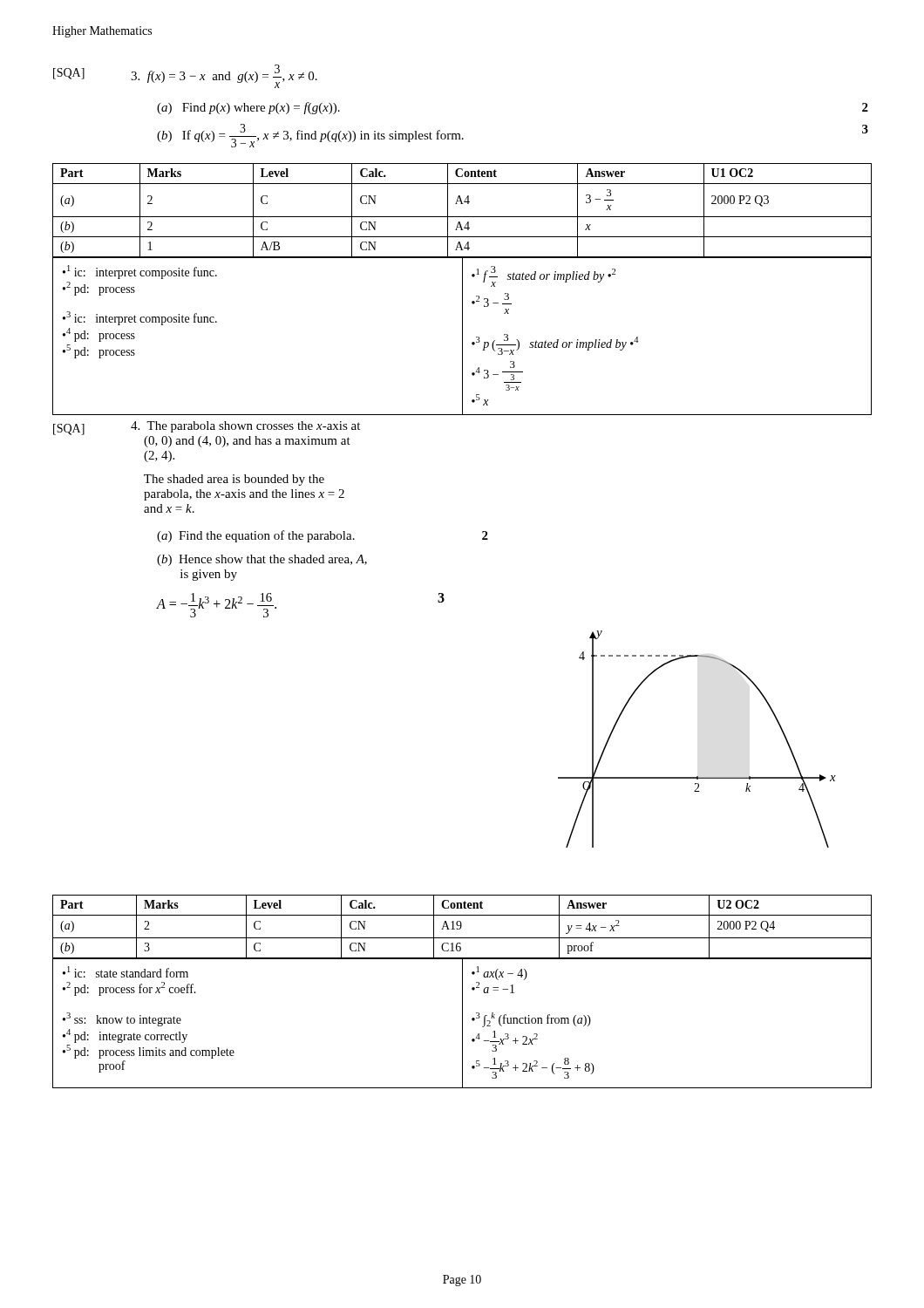Find the list item with the text "(b) Hence show that the"
The width and height of the screenshot is (924, 1308).
pyautogui.click(x=262, y=566)
